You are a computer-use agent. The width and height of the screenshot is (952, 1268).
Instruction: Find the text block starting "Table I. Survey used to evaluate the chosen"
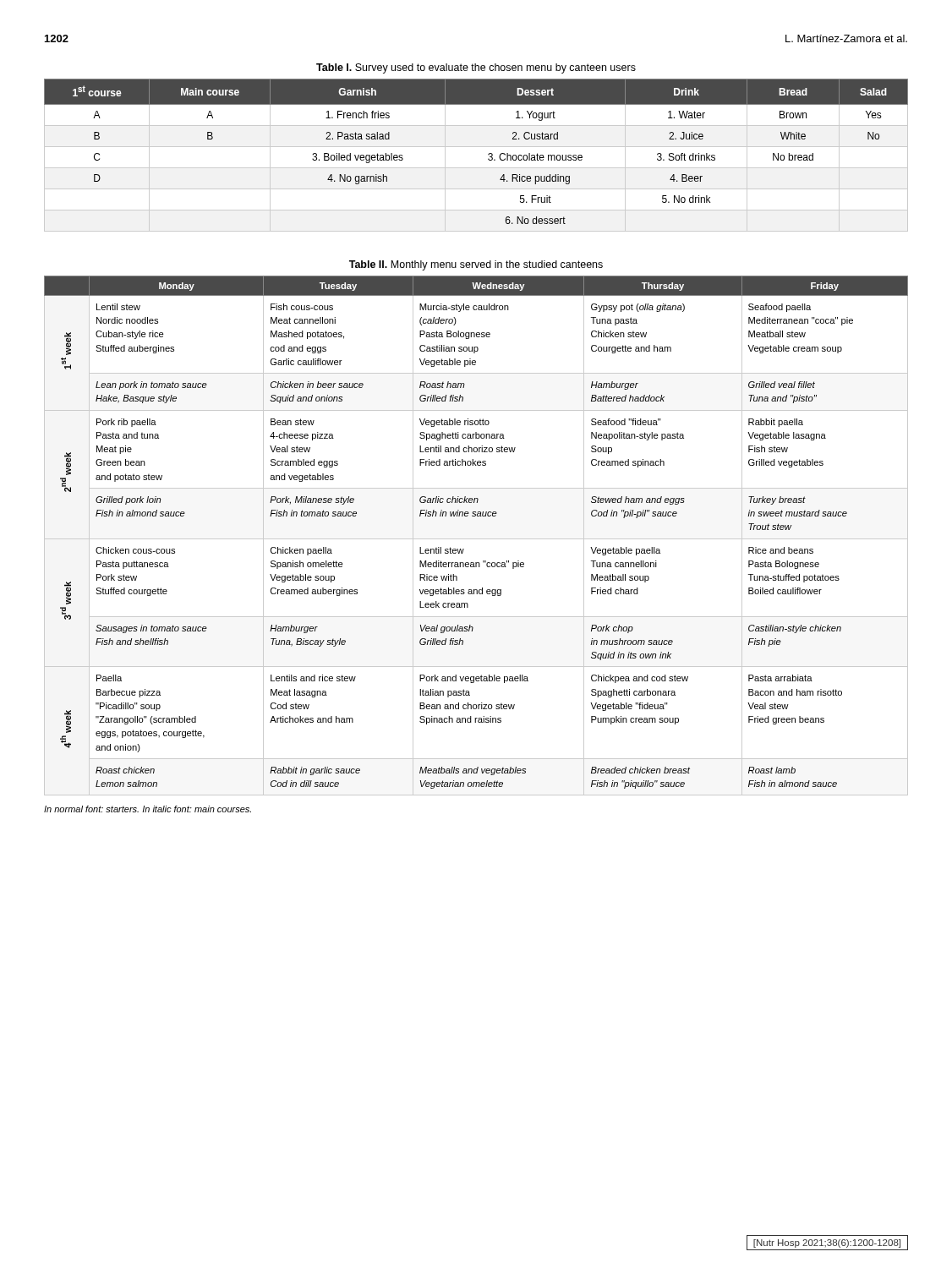tap(476, 68)
